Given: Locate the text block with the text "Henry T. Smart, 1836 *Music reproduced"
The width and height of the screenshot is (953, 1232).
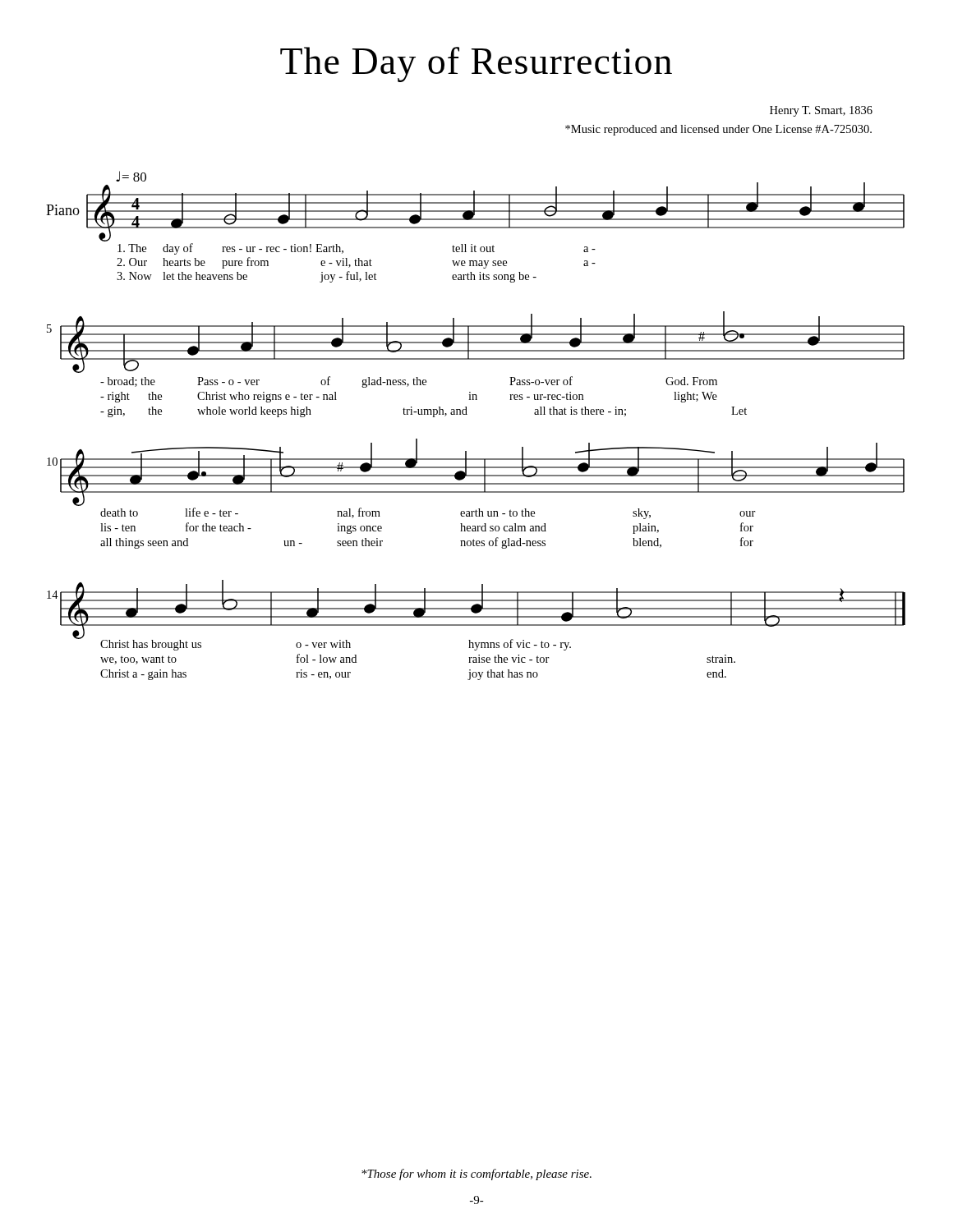Looking at the screenshot, I should tap(719, 120).
